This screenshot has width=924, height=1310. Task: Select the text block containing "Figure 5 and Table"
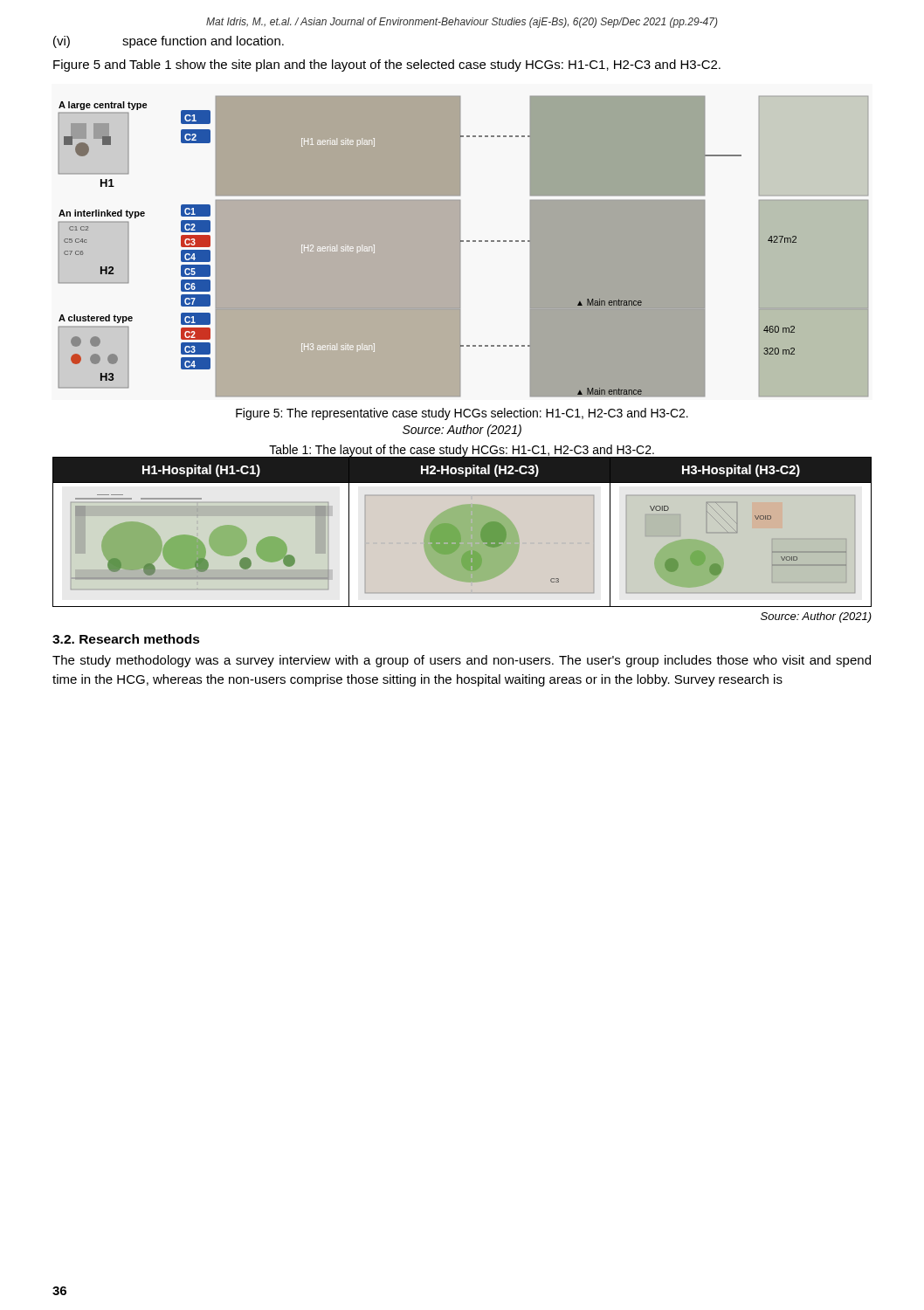387,64
